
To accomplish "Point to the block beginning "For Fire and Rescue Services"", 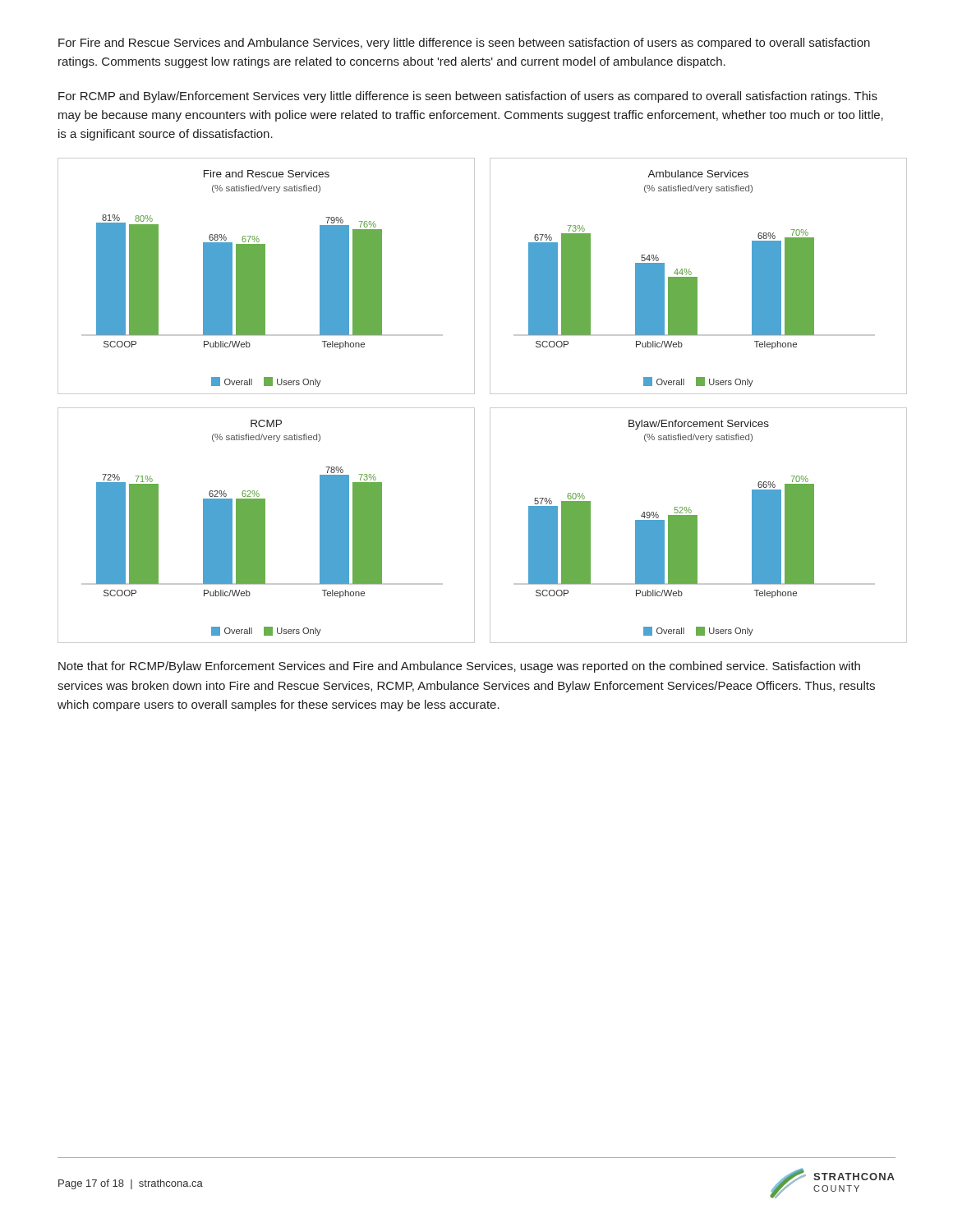I will pos(464,52).
